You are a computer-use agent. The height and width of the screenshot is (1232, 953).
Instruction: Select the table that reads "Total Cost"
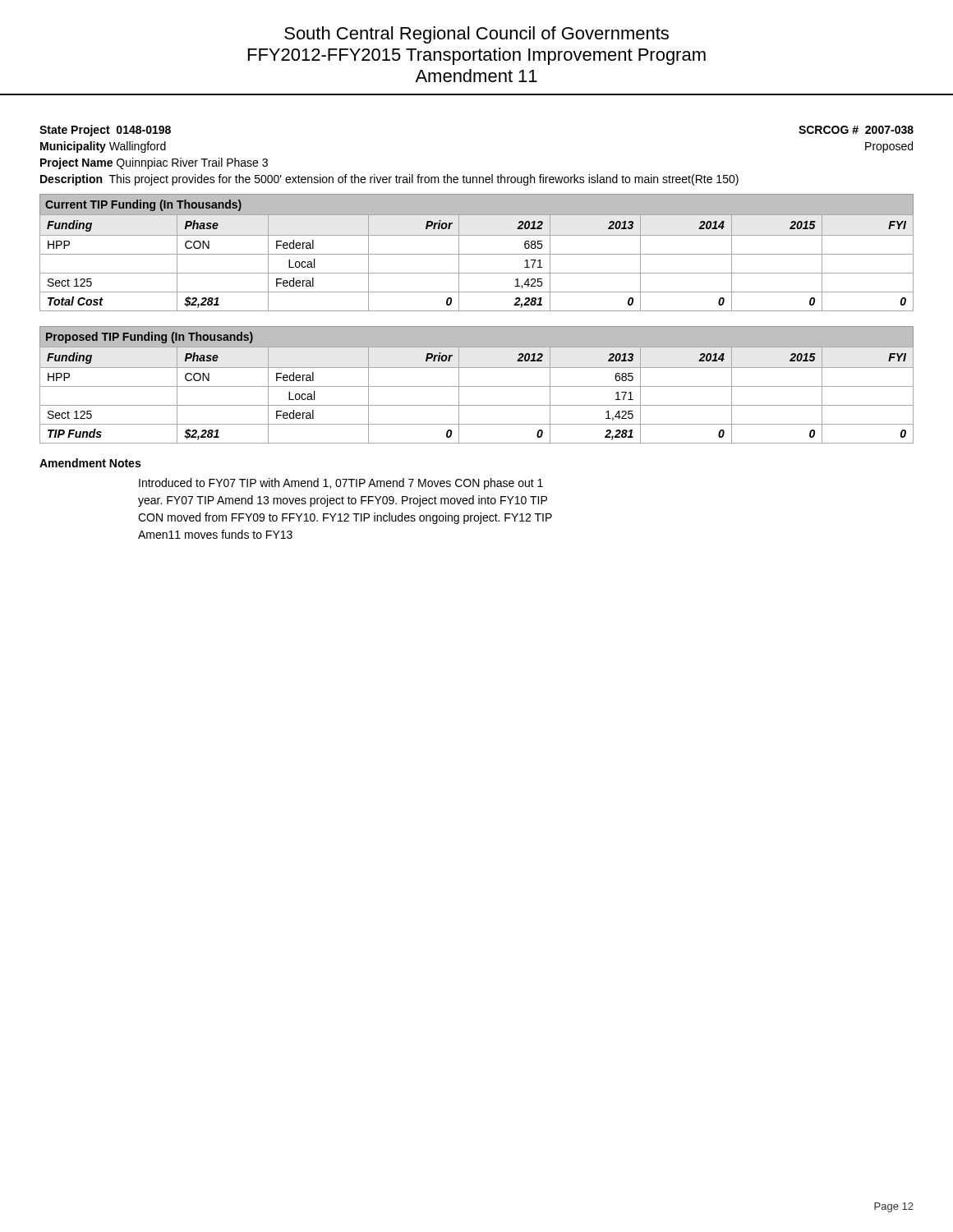[476, 253]
